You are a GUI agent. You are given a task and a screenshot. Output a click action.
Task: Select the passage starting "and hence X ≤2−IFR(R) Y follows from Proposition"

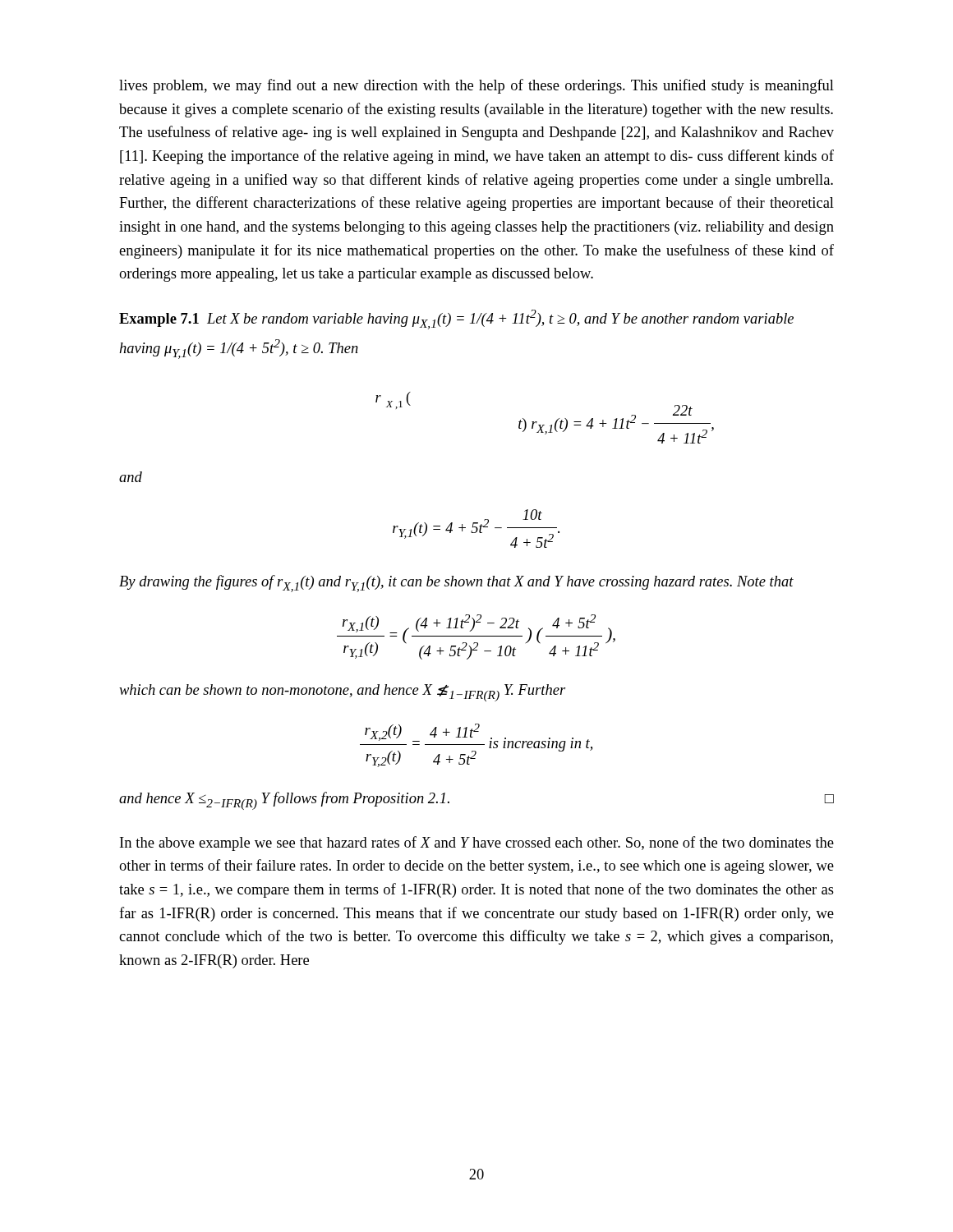287,800
